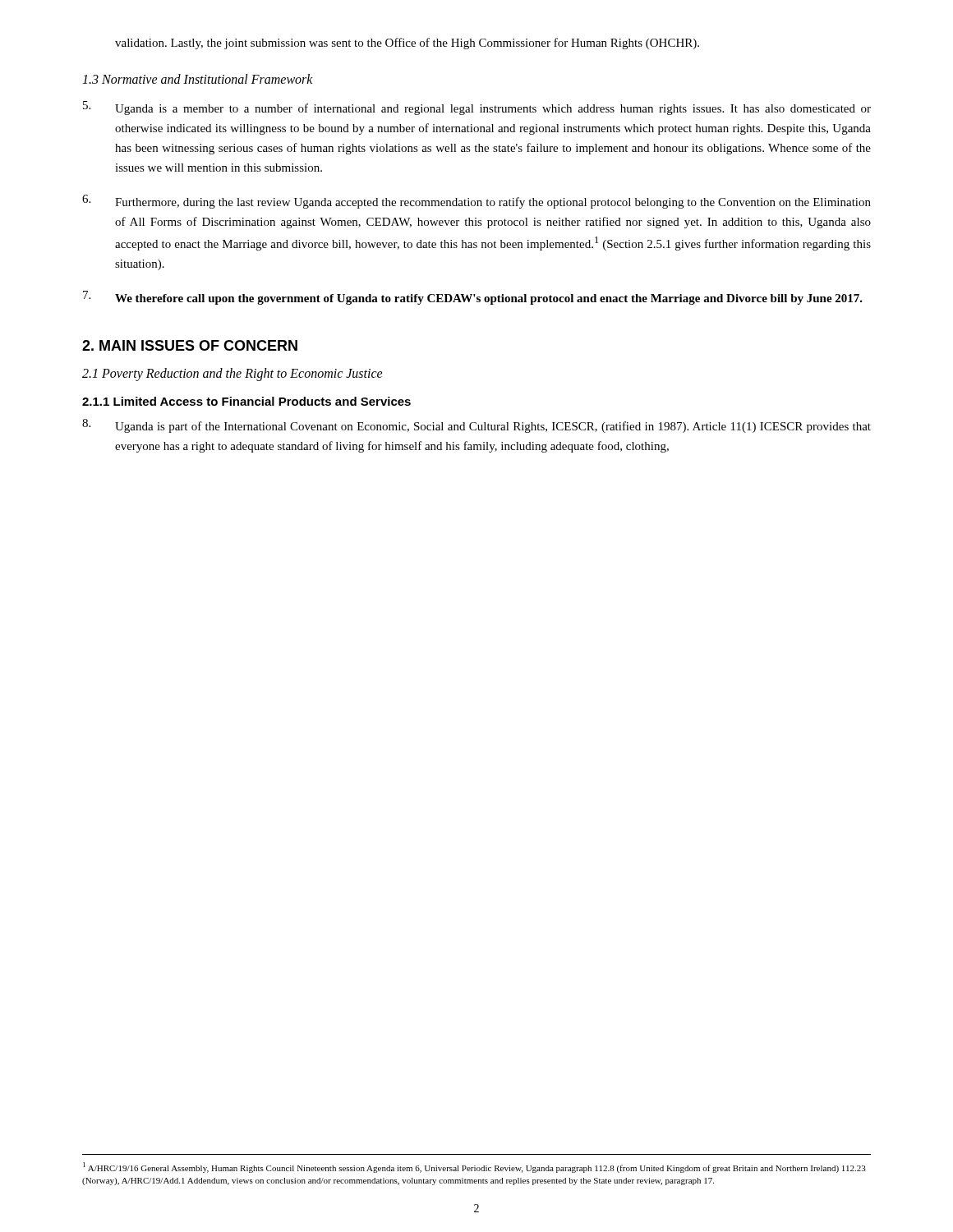
Task: Locate the block of text that opens with "validation. Lastly, the joint submission was"
Action: [408, 43]
